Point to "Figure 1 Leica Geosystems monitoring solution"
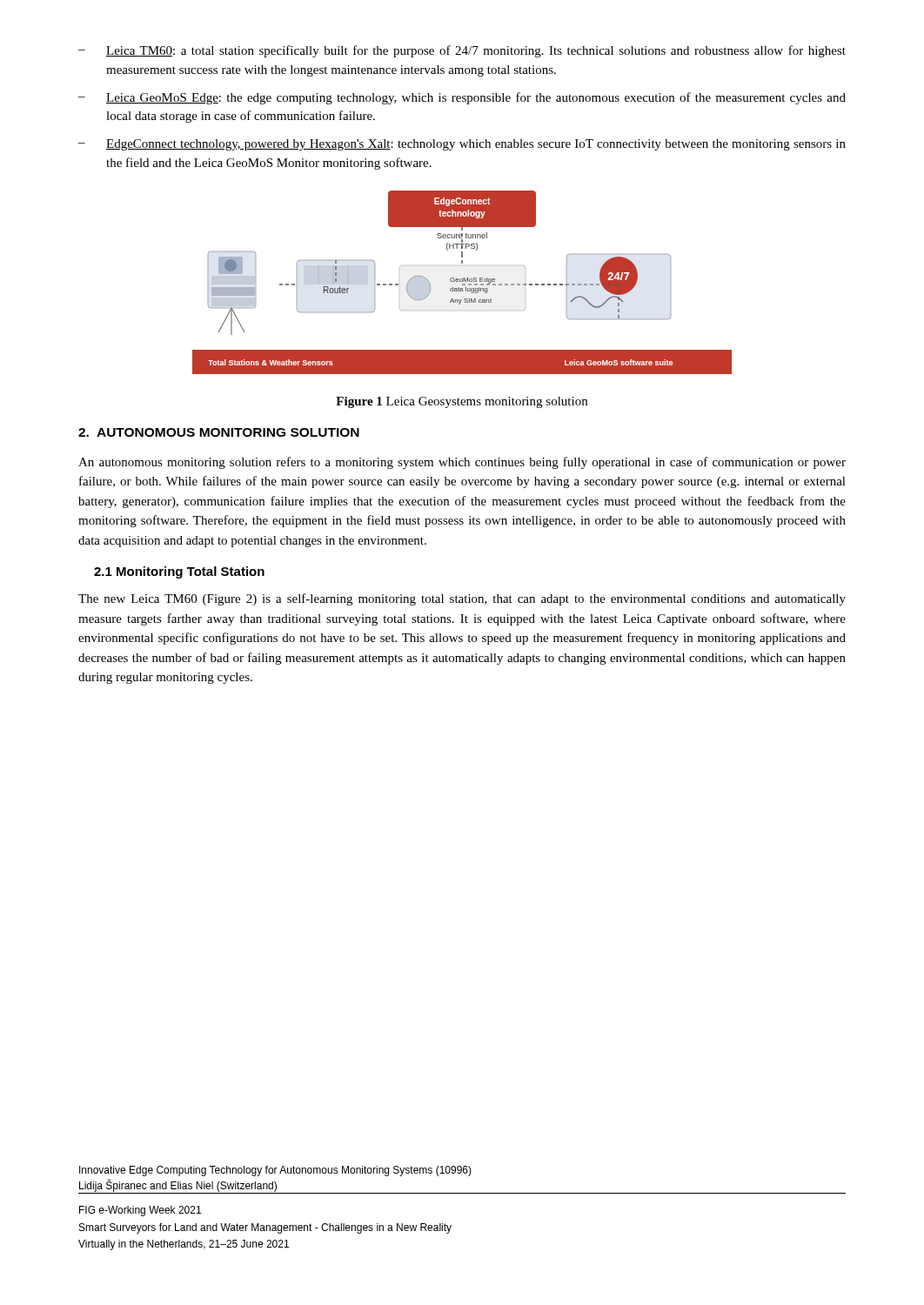The height and width of the screenshot is (1305, 924). [462, 401]
